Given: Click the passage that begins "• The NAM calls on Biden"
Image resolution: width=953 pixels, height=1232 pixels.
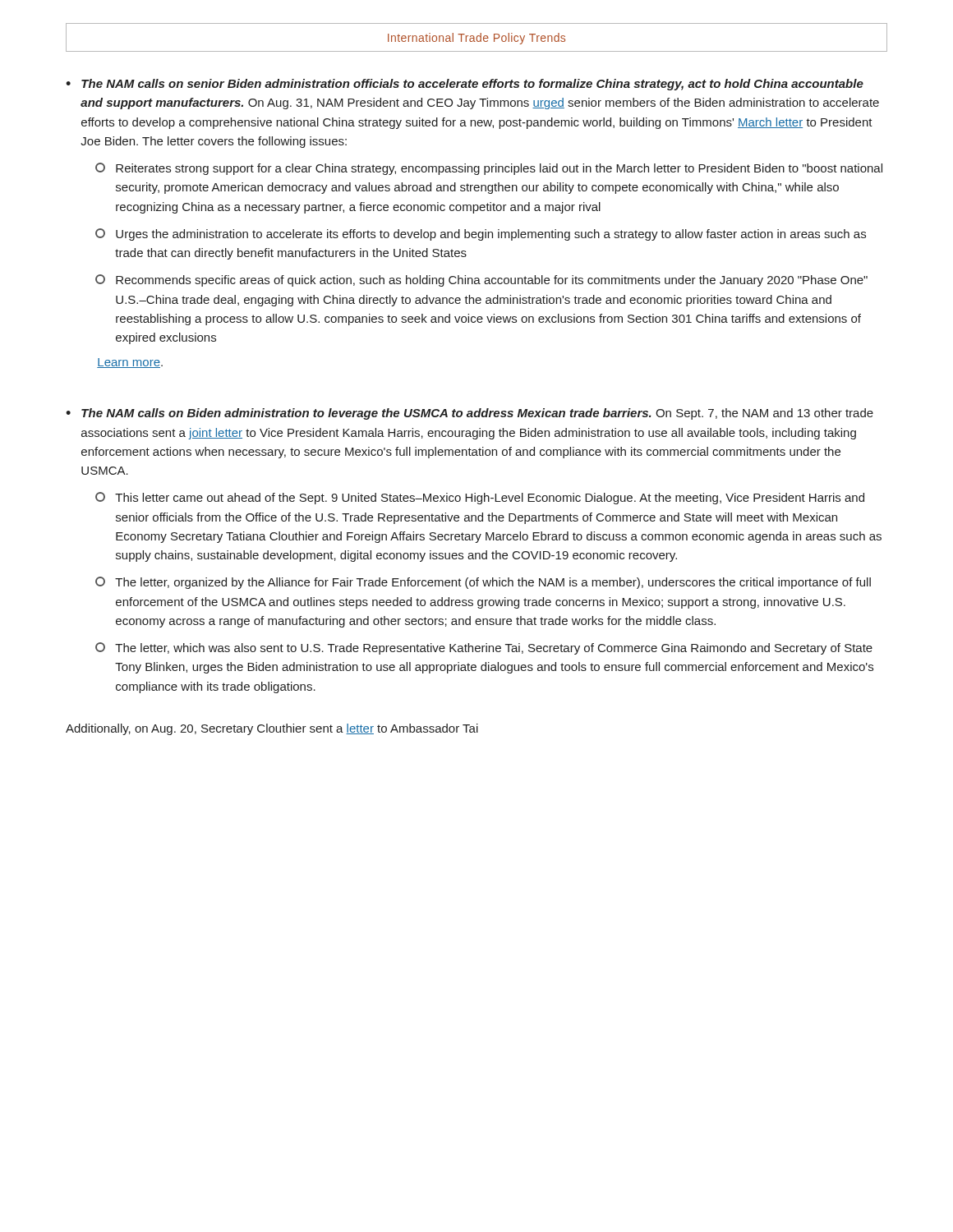Looking at the screenshot, I should [476, 554].
